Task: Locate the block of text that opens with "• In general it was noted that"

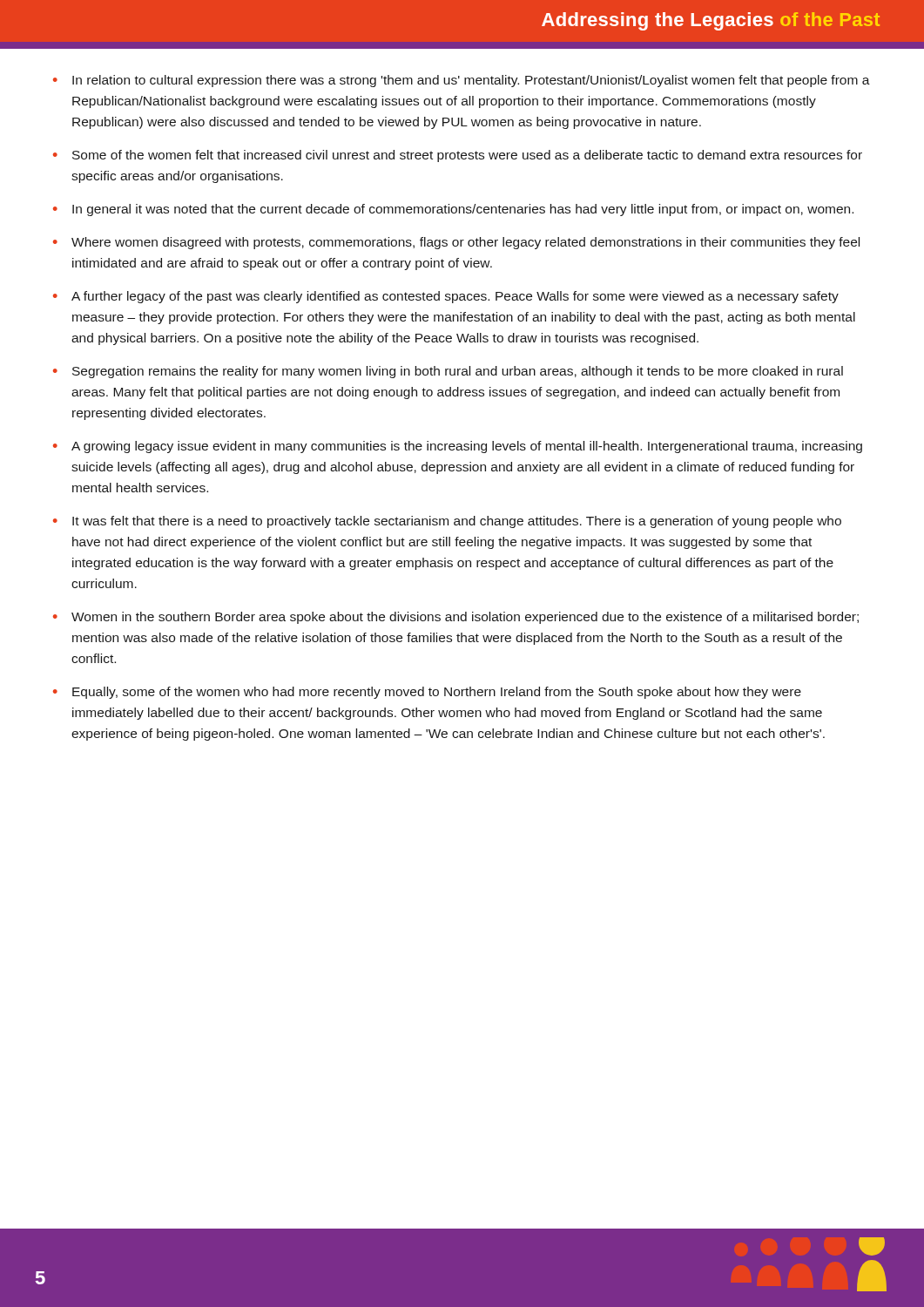Action: tap(462, 209)
